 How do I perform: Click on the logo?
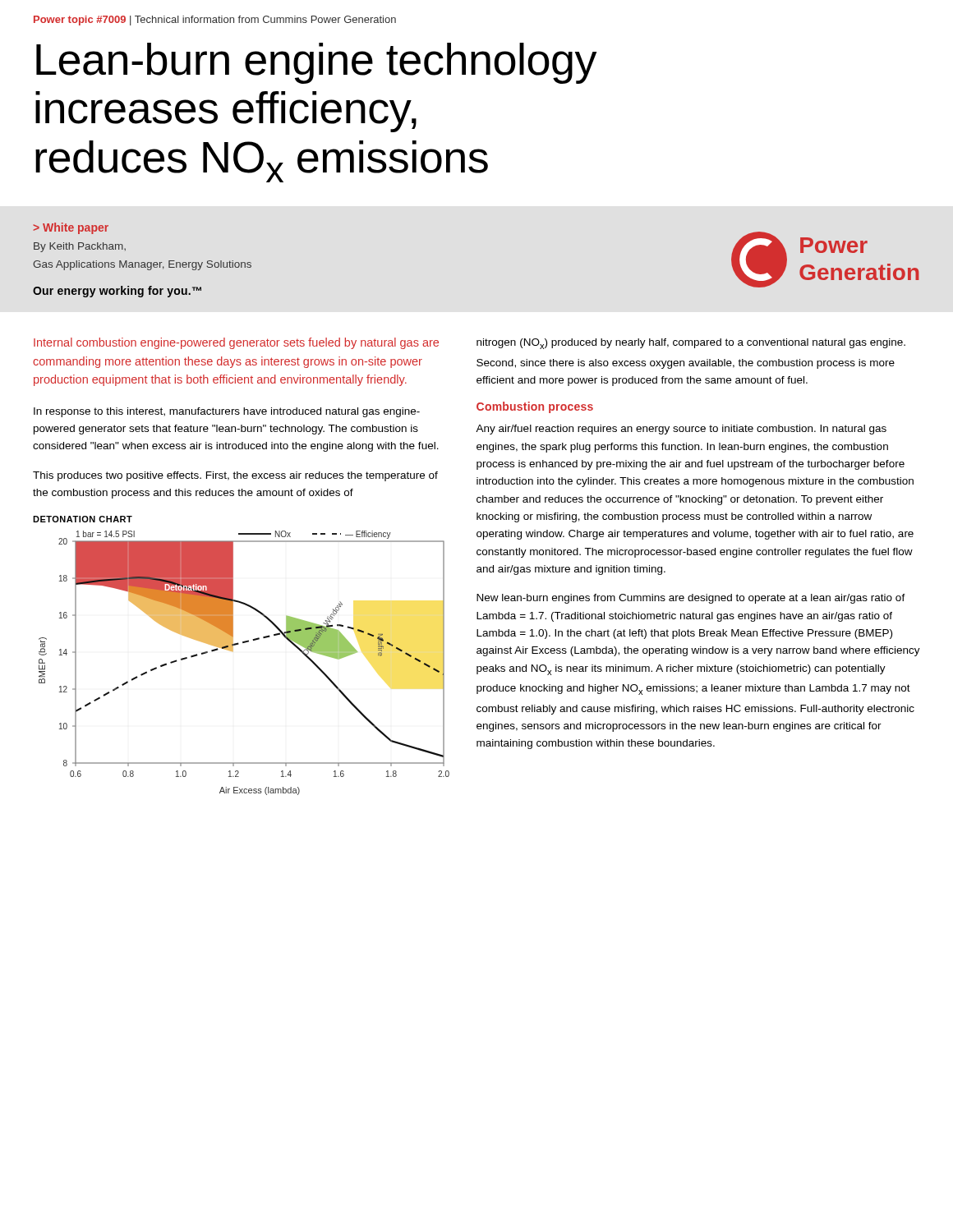pos(825,259)
